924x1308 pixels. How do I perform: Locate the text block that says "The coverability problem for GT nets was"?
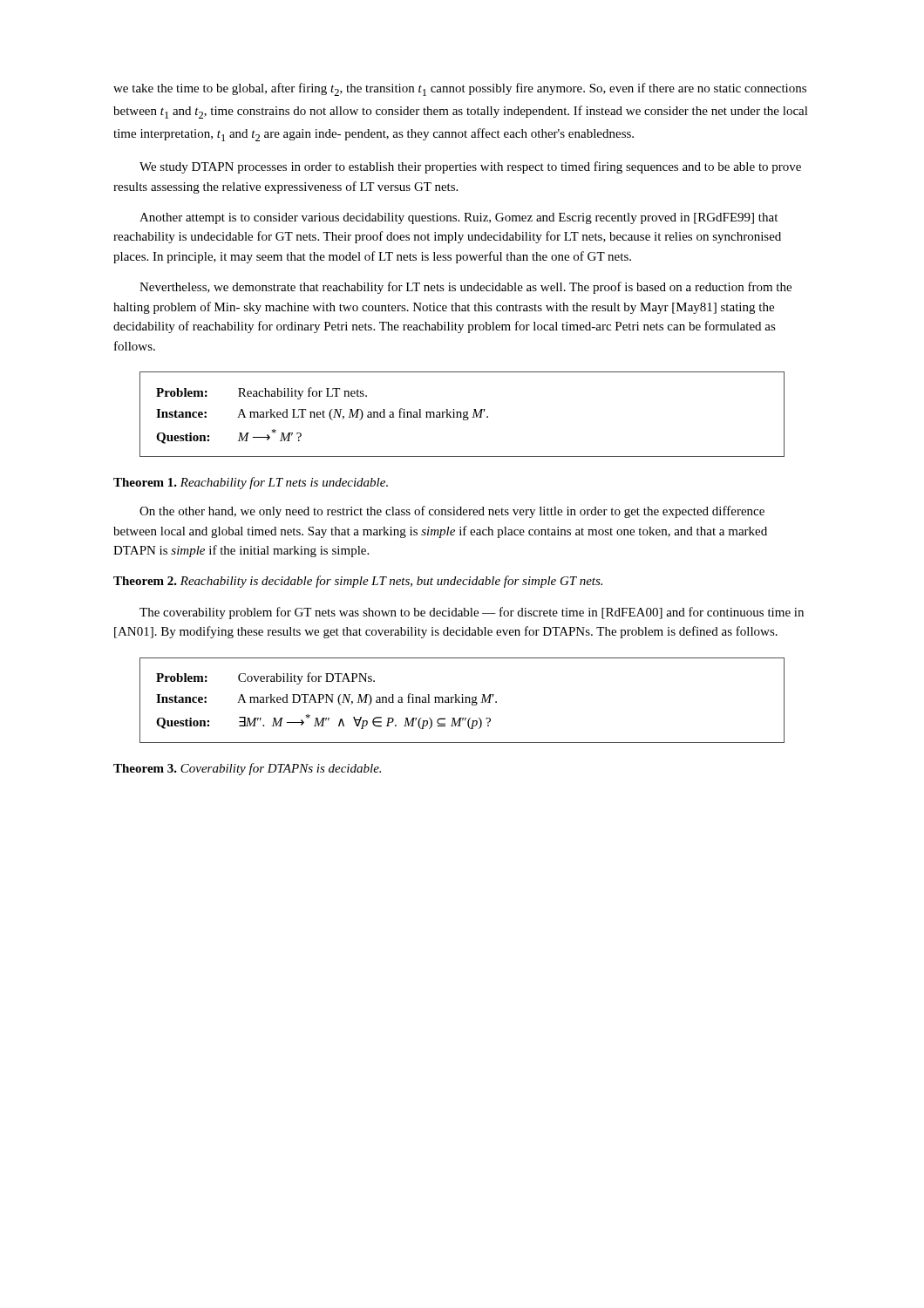462,622
